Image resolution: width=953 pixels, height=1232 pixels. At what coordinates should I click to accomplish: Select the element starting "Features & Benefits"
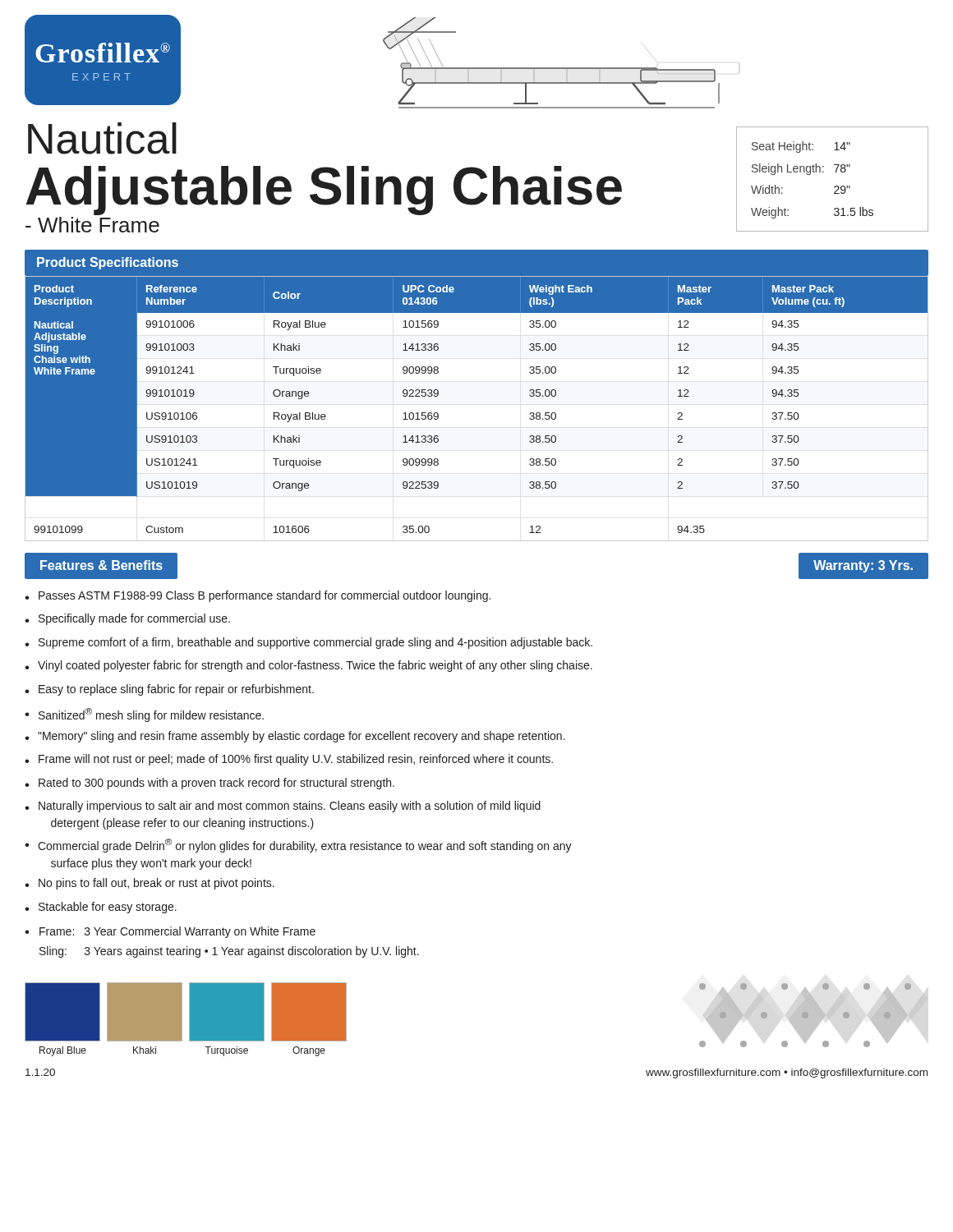coord(101,566)
